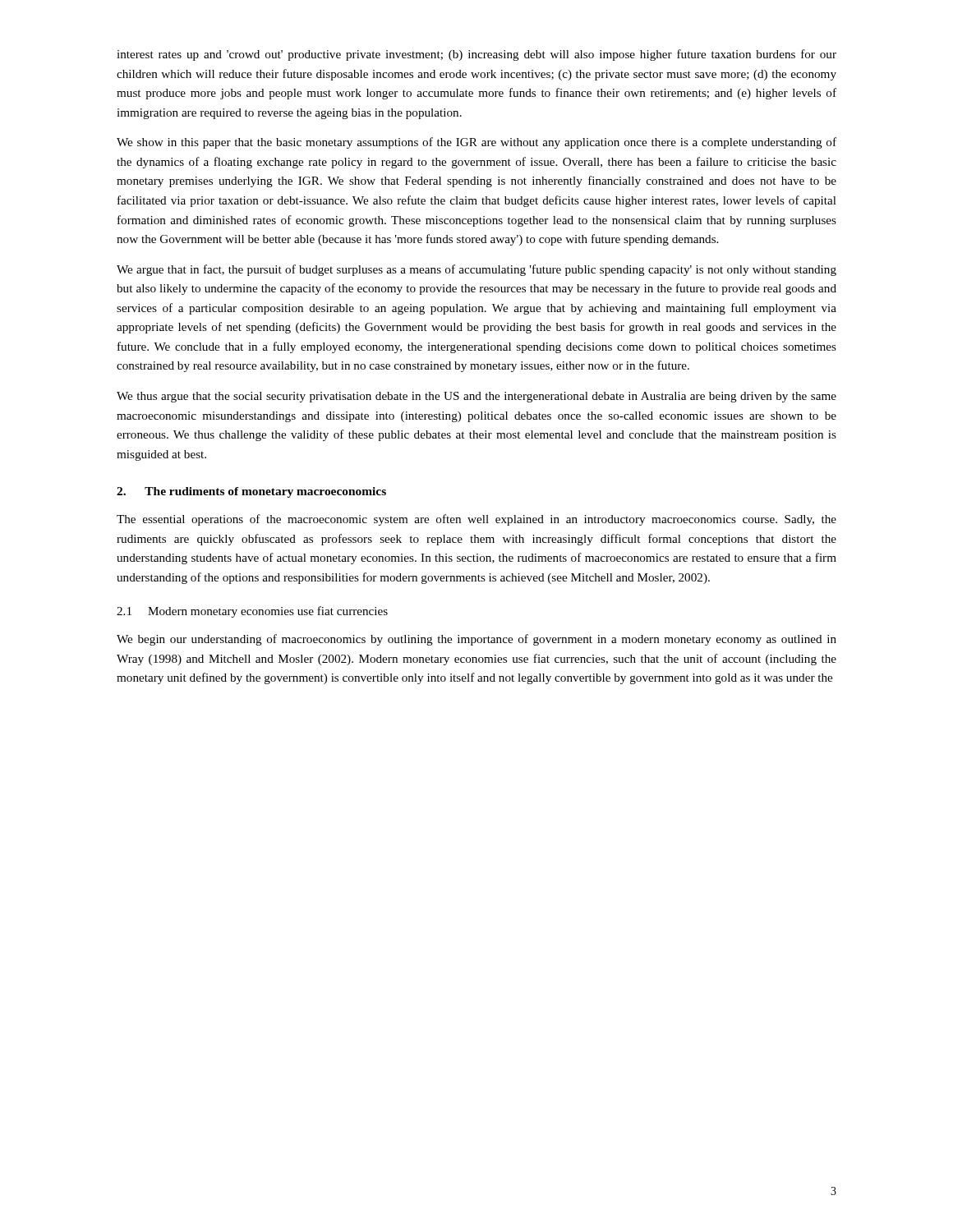
Task: Select the text starting "We show in this paper that"
Action: [x=476, y=190]
